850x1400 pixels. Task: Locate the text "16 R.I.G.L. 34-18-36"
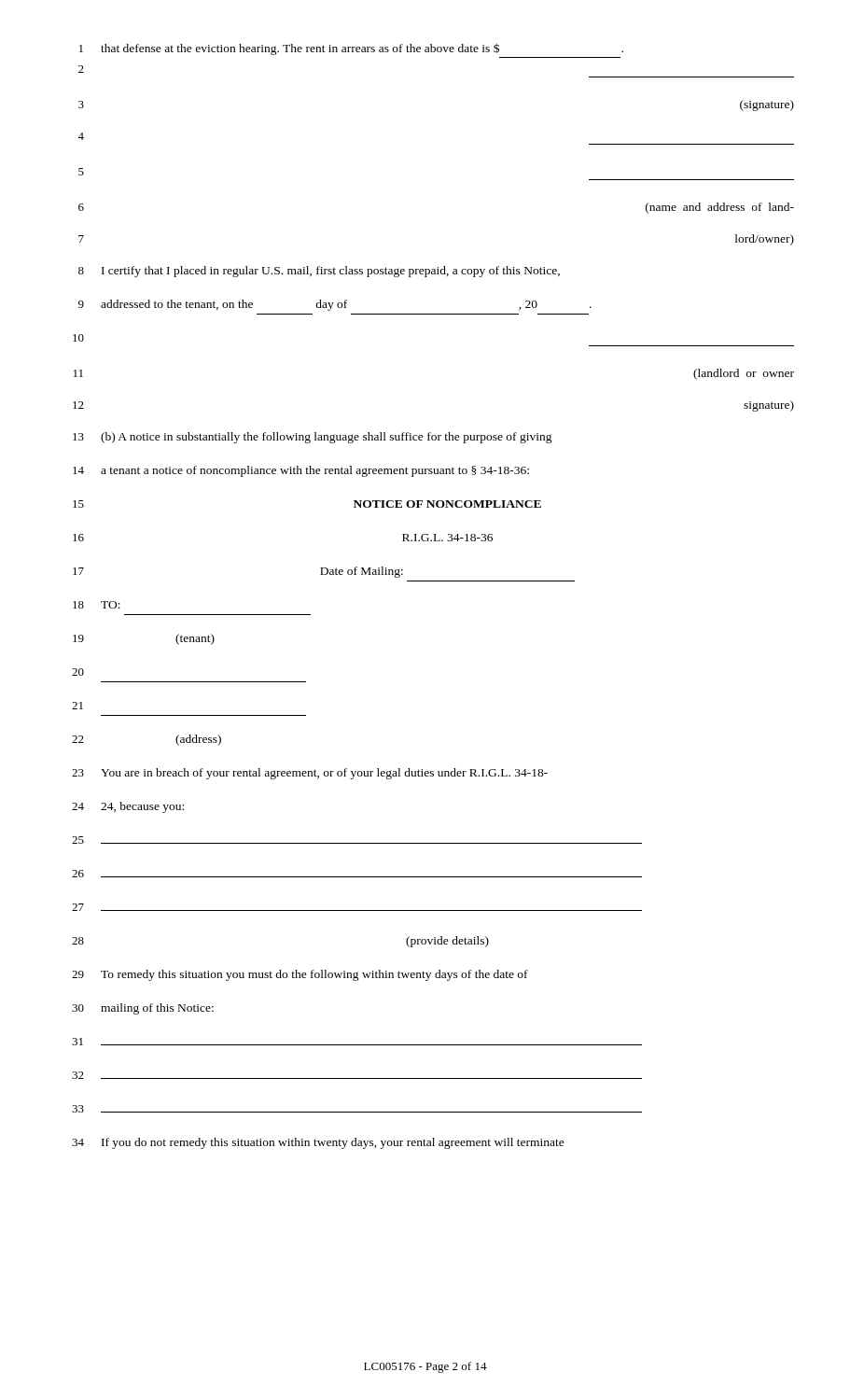click(x=425, y=543)
